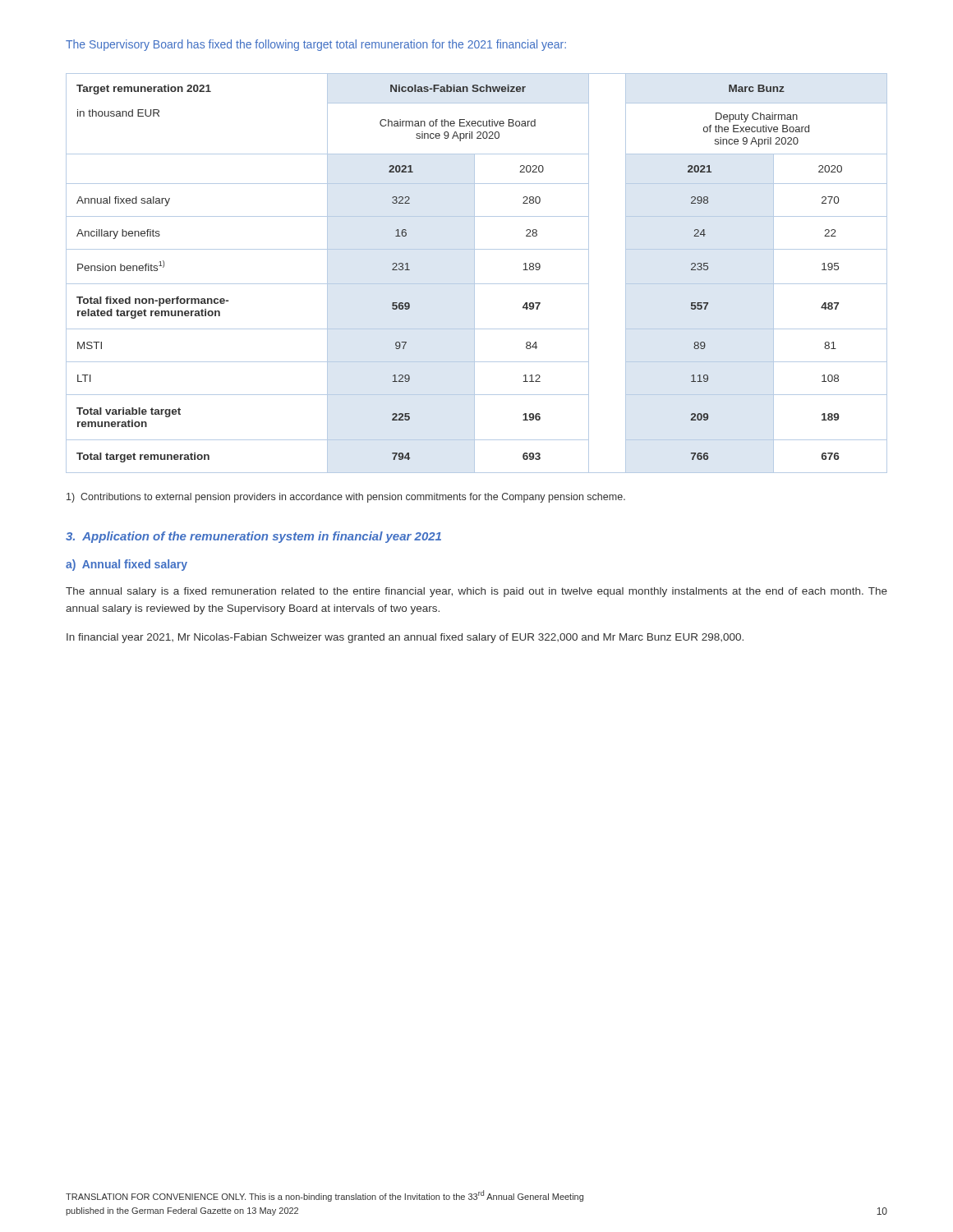The height and width of the screenshot is (1232, 953).
Task: Point to the block beginning "The annual salary"
Action: (x=476, y=600)
